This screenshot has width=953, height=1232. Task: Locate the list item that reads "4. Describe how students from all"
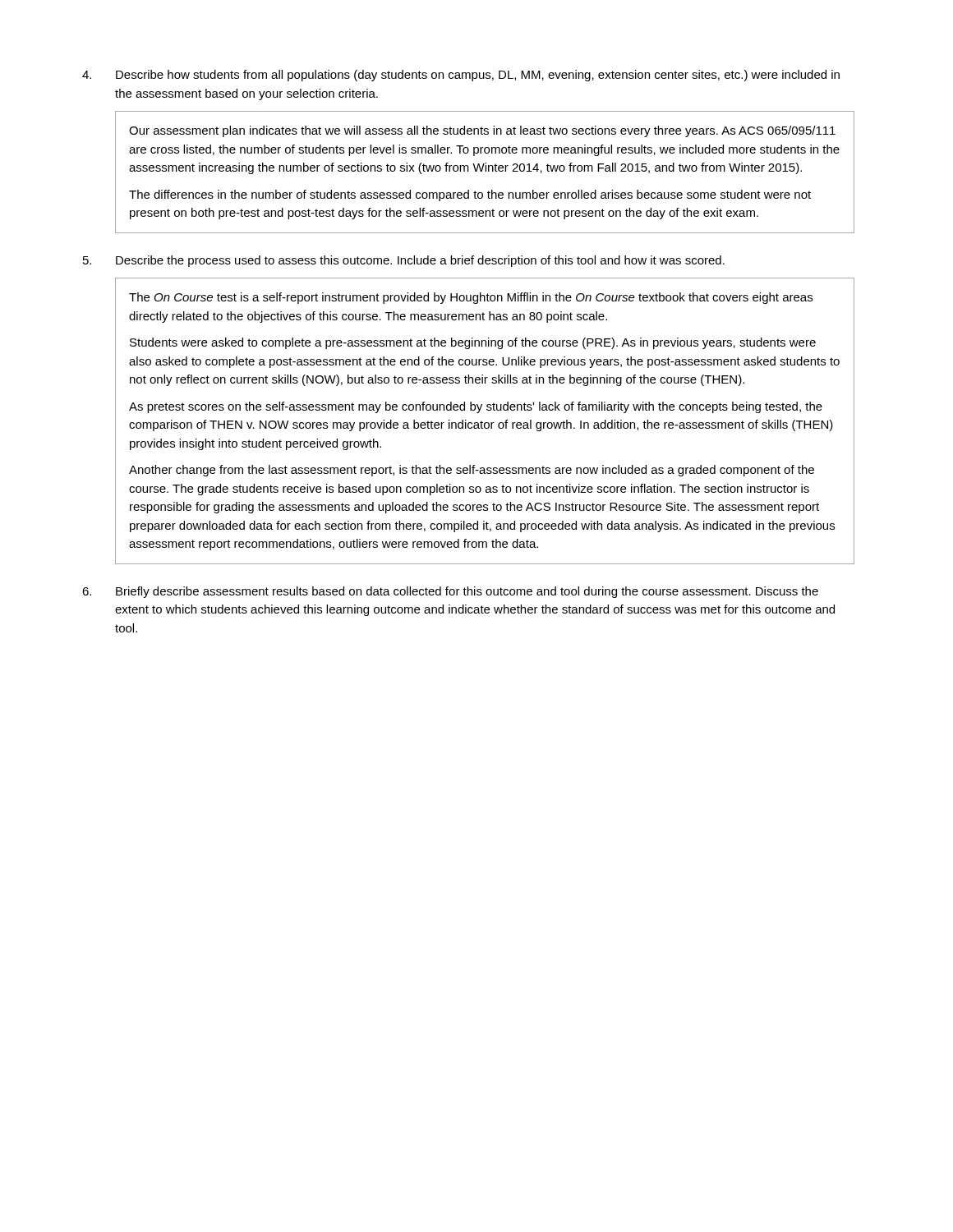pyautogui.click(x=468, y=84)
